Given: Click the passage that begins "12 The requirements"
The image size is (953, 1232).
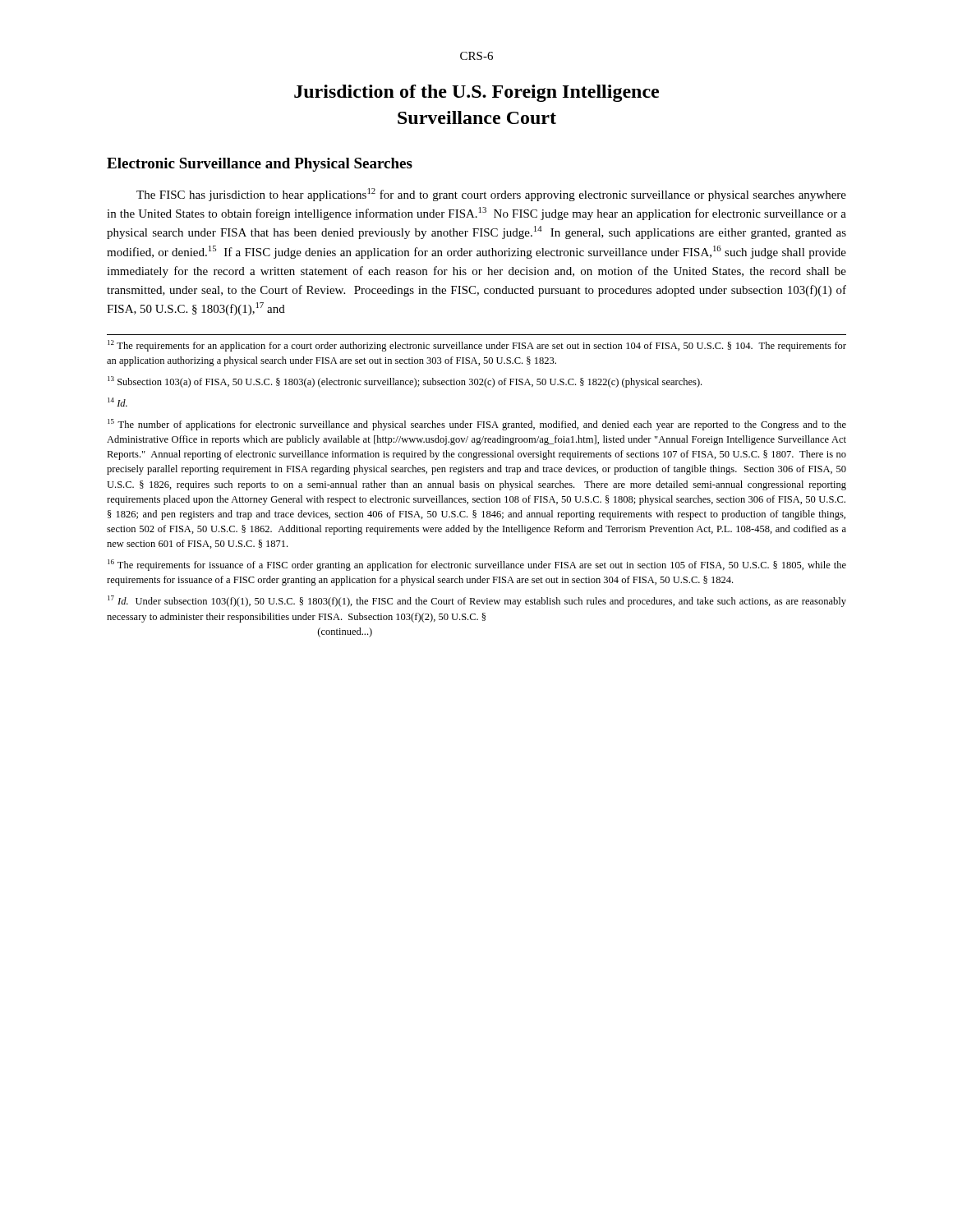Looking at the screenshot, I should [x=476, y=352].
